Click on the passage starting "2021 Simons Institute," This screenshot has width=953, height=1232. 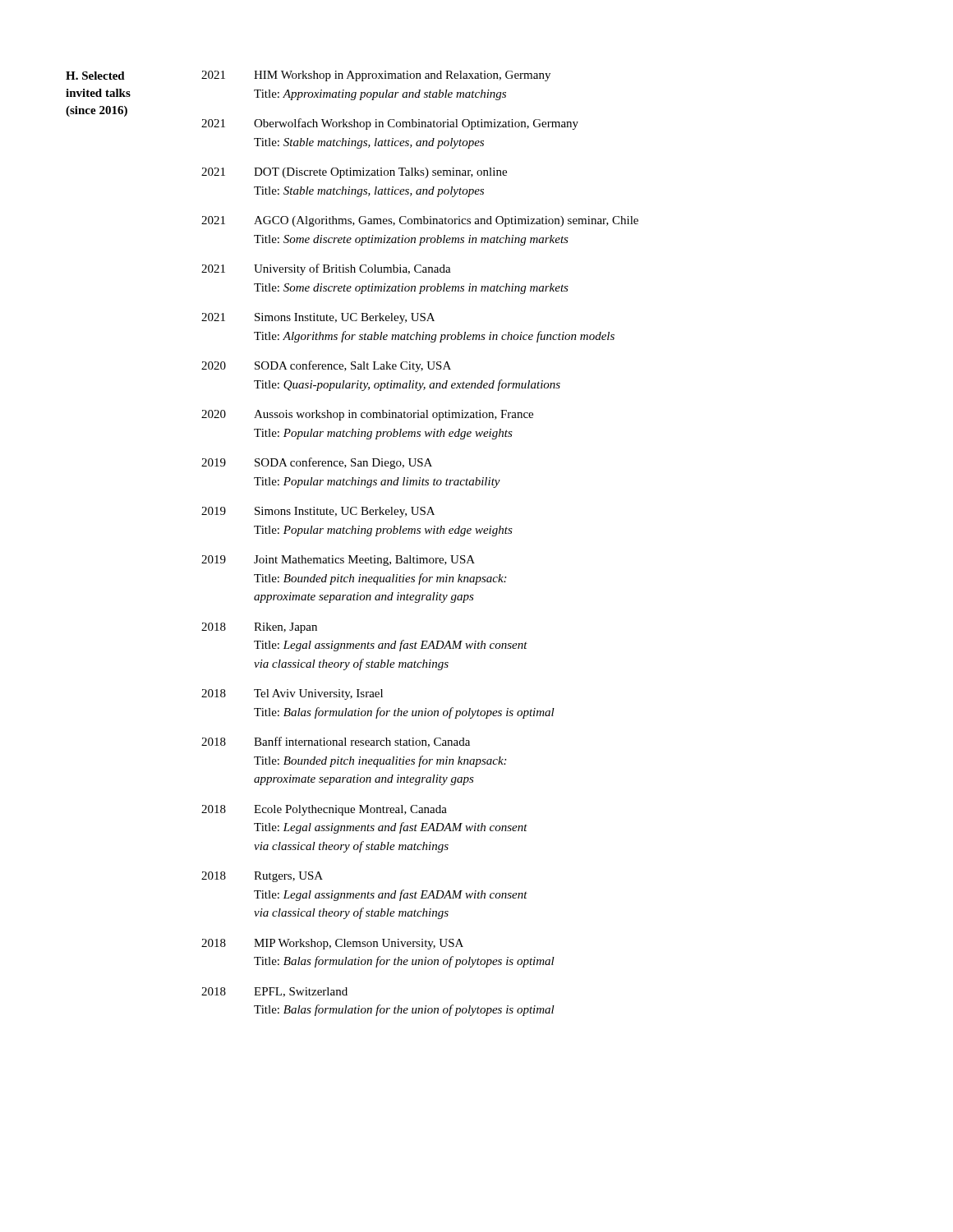click(x=544, y=326)
